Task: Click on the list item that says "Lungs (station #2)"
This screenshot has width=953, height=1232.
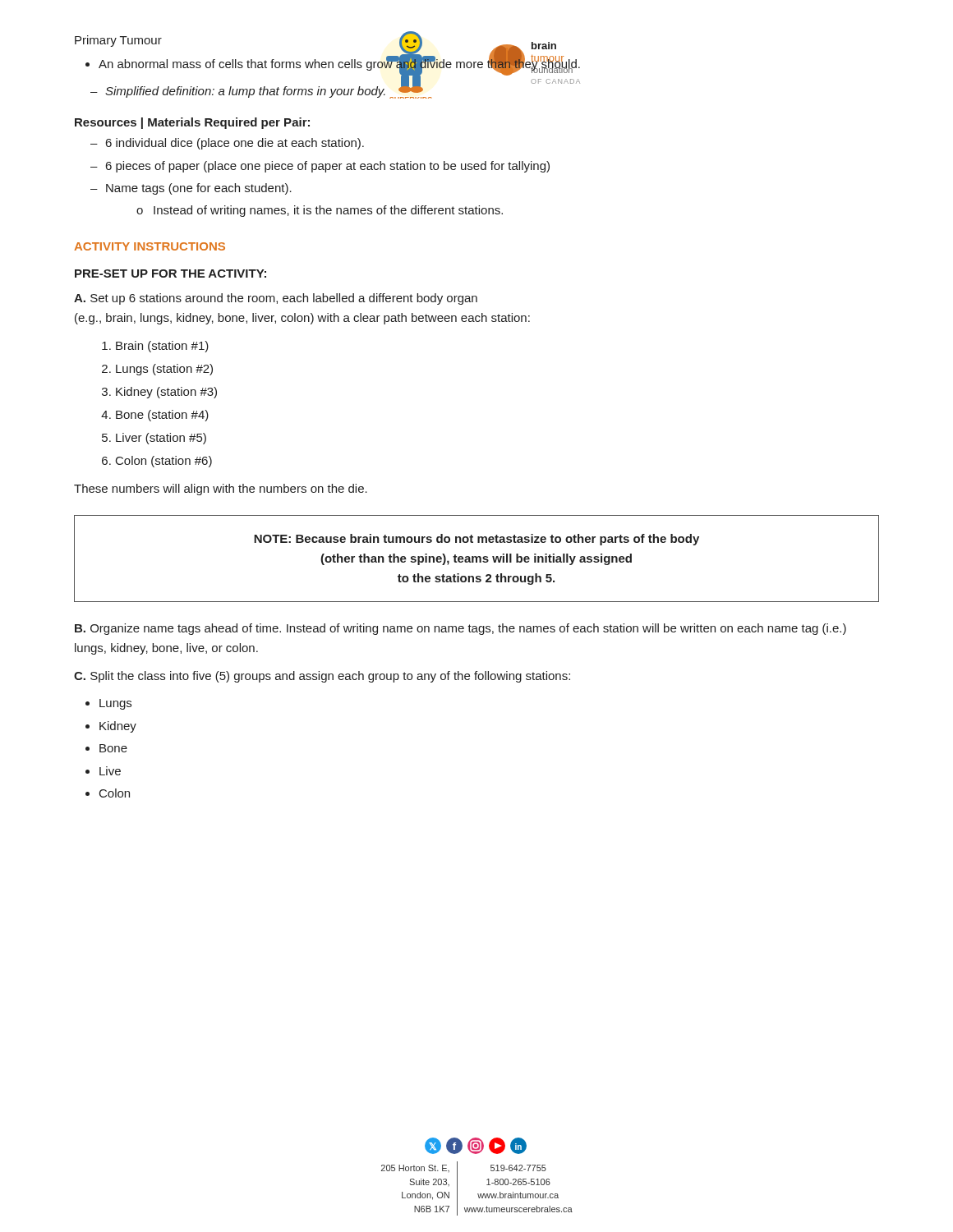Action: click(164, 368)
